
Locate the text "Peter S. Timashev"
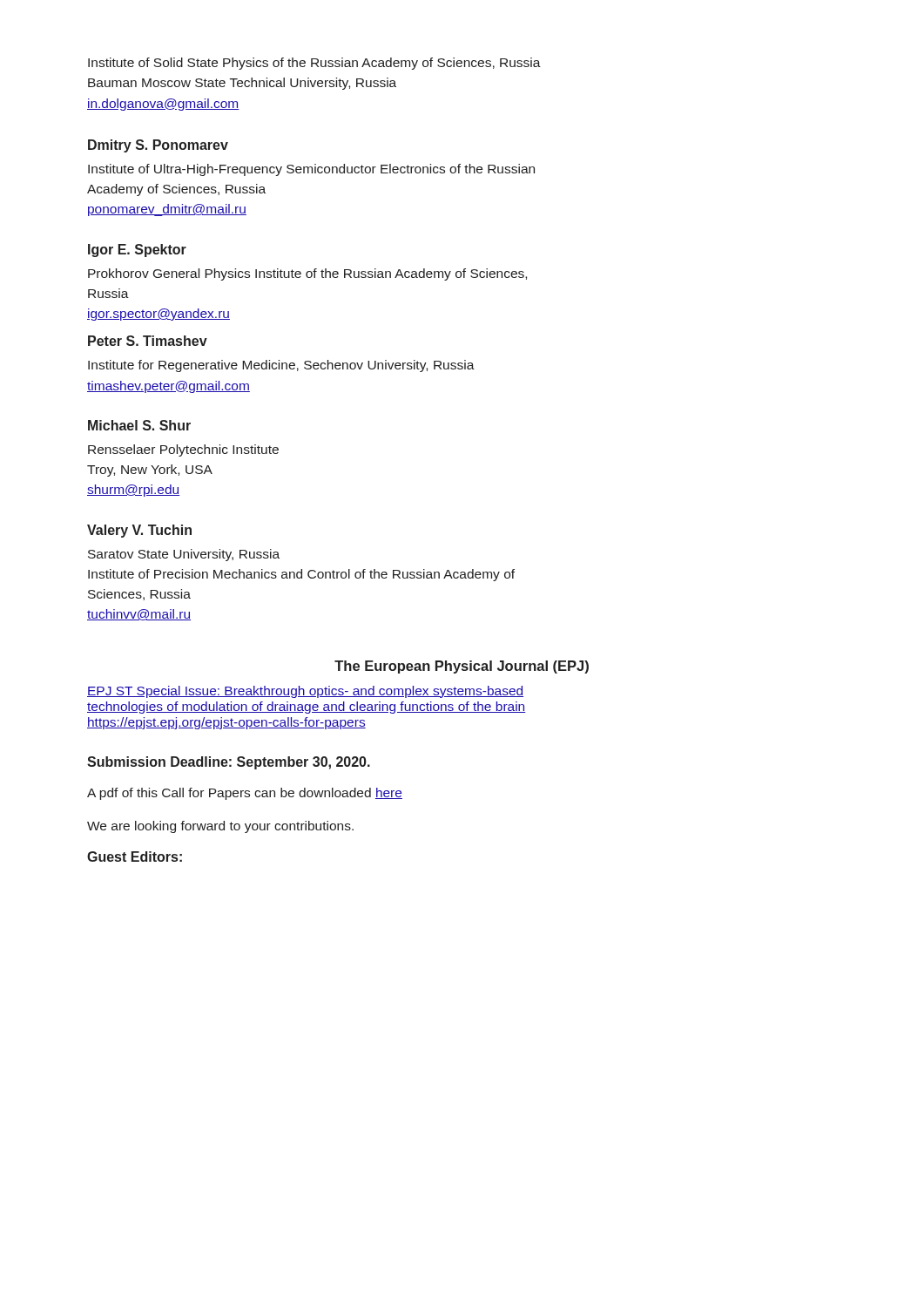click(x=147, y=341)
